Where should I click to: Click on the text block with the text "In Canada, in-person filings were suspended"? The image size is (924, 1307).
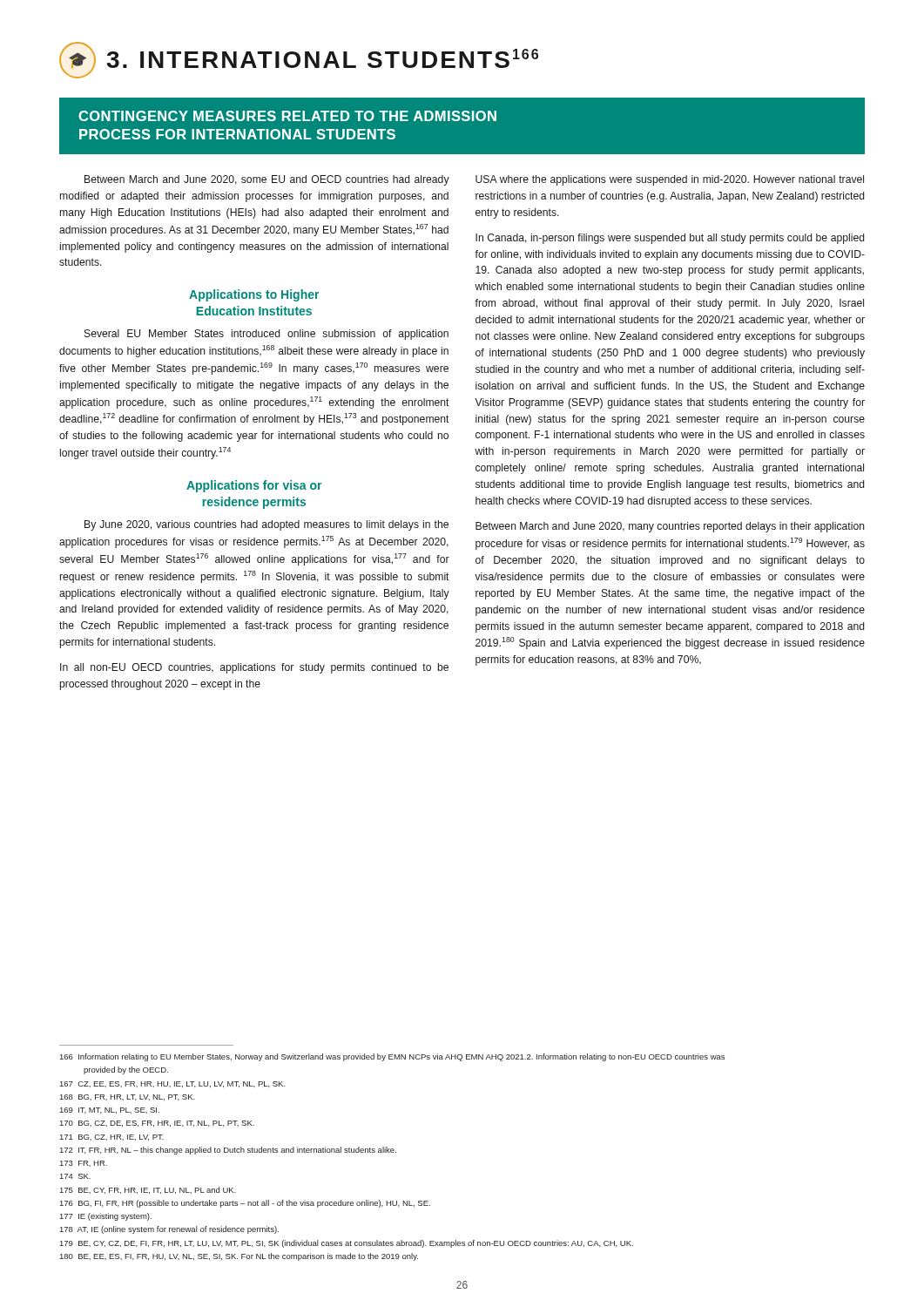[670, 369]
